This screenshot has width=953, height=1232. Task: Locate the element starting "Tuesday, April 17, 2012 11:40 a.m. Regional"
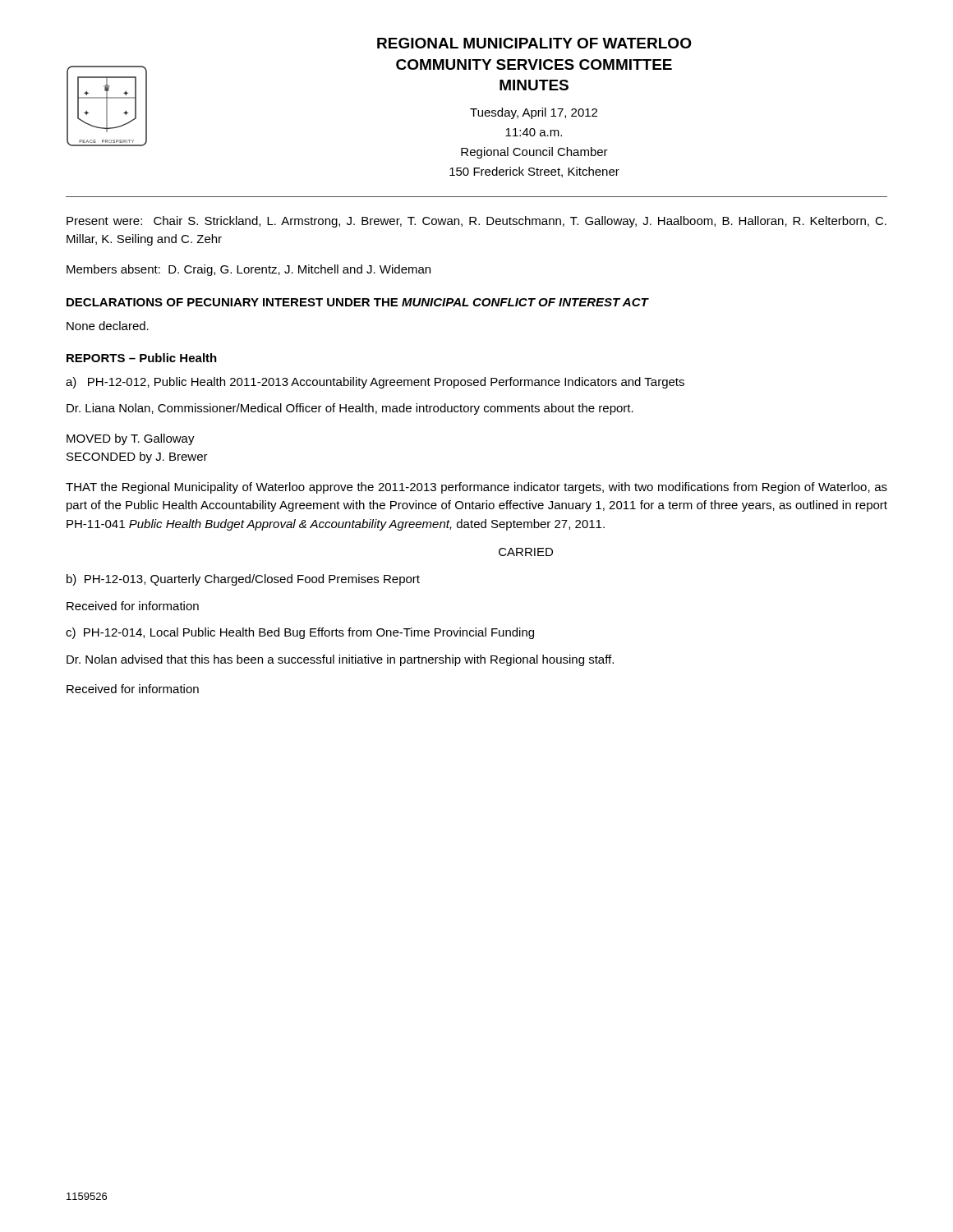coord(534,142)
